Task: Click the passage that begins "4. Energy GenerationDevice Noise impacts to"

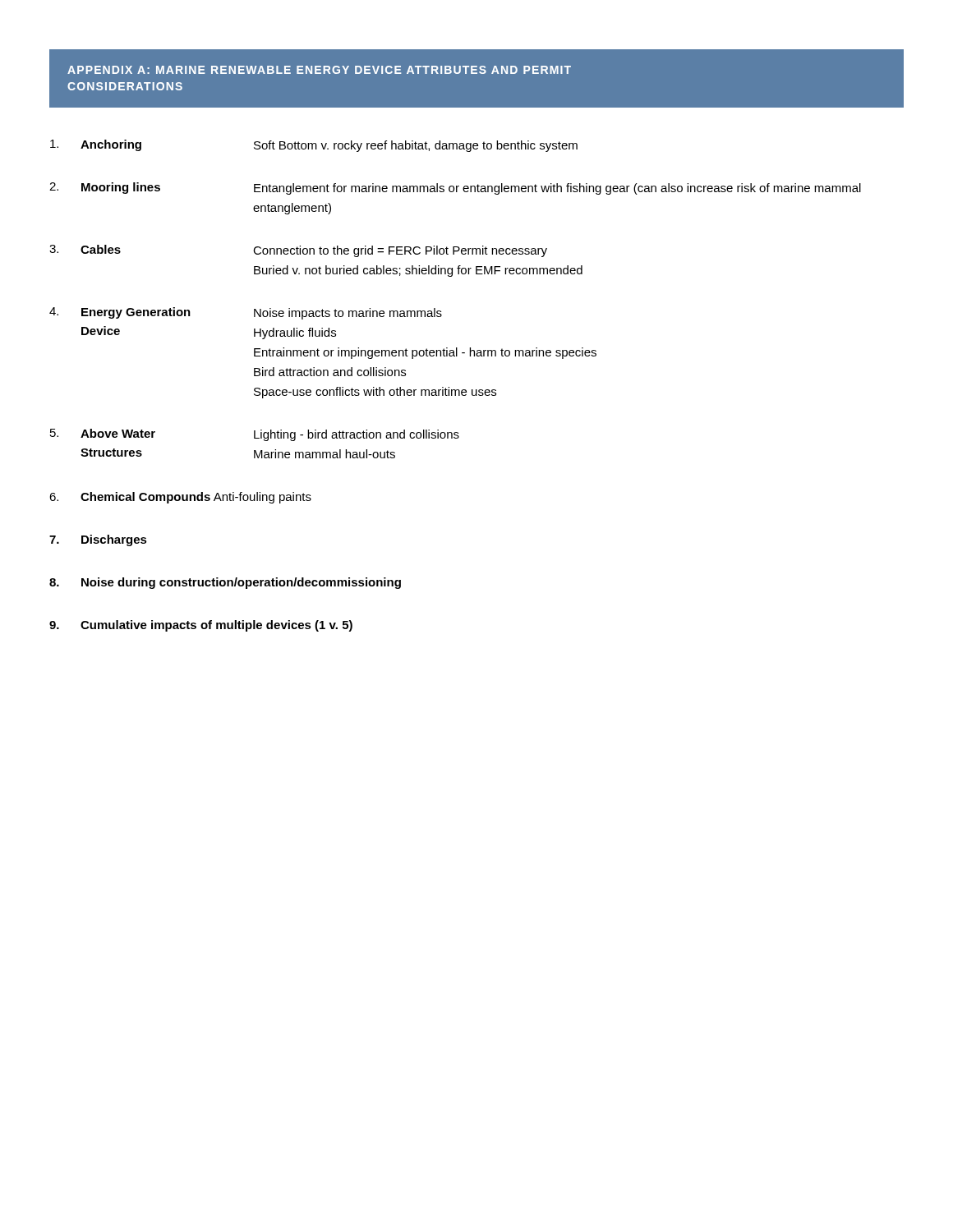Action: click(x=476, y=352)
